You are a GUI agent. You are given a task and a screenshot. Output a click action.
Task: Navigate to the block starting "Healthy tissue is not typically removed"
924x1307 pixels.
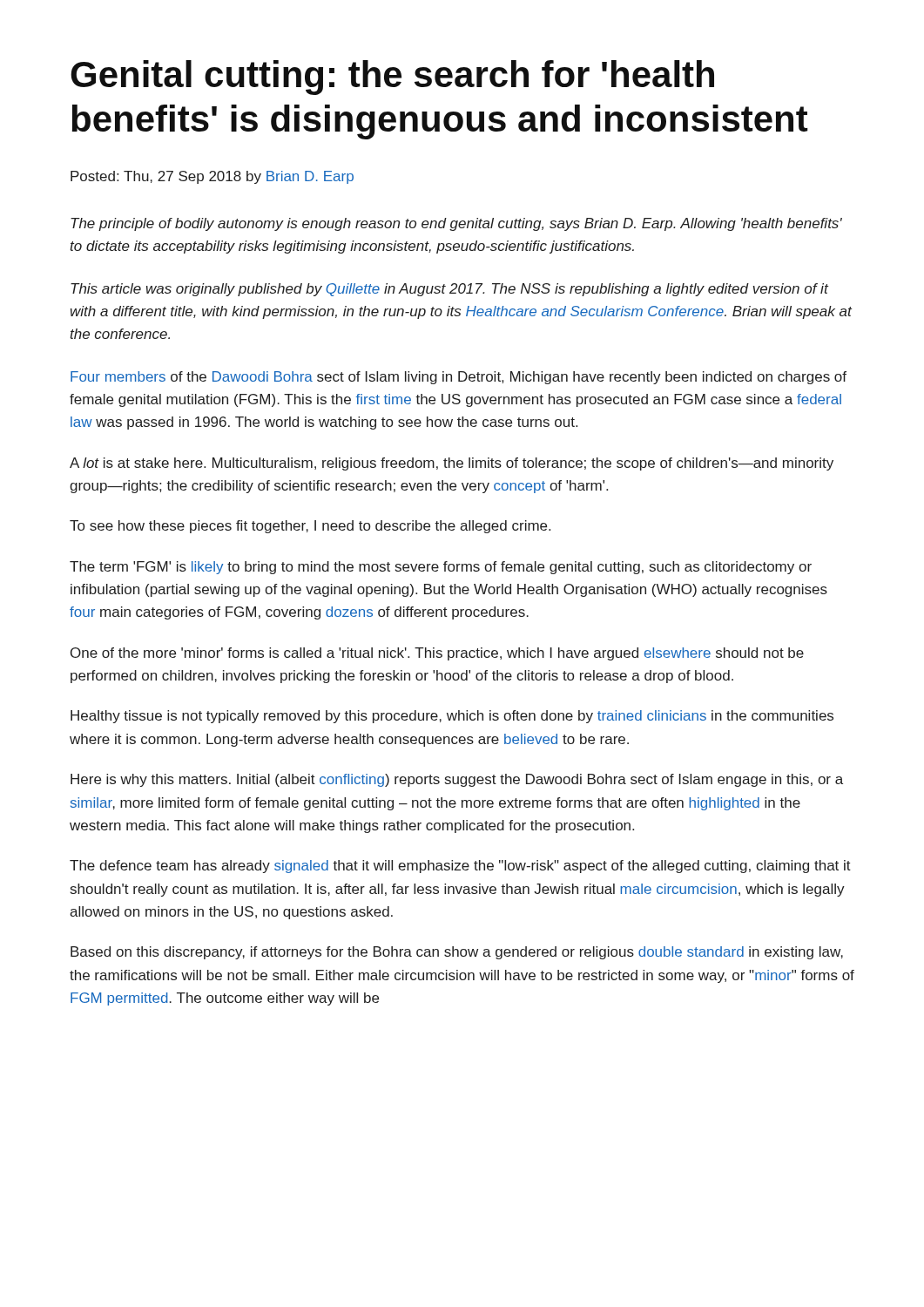(x=452, y=728)
